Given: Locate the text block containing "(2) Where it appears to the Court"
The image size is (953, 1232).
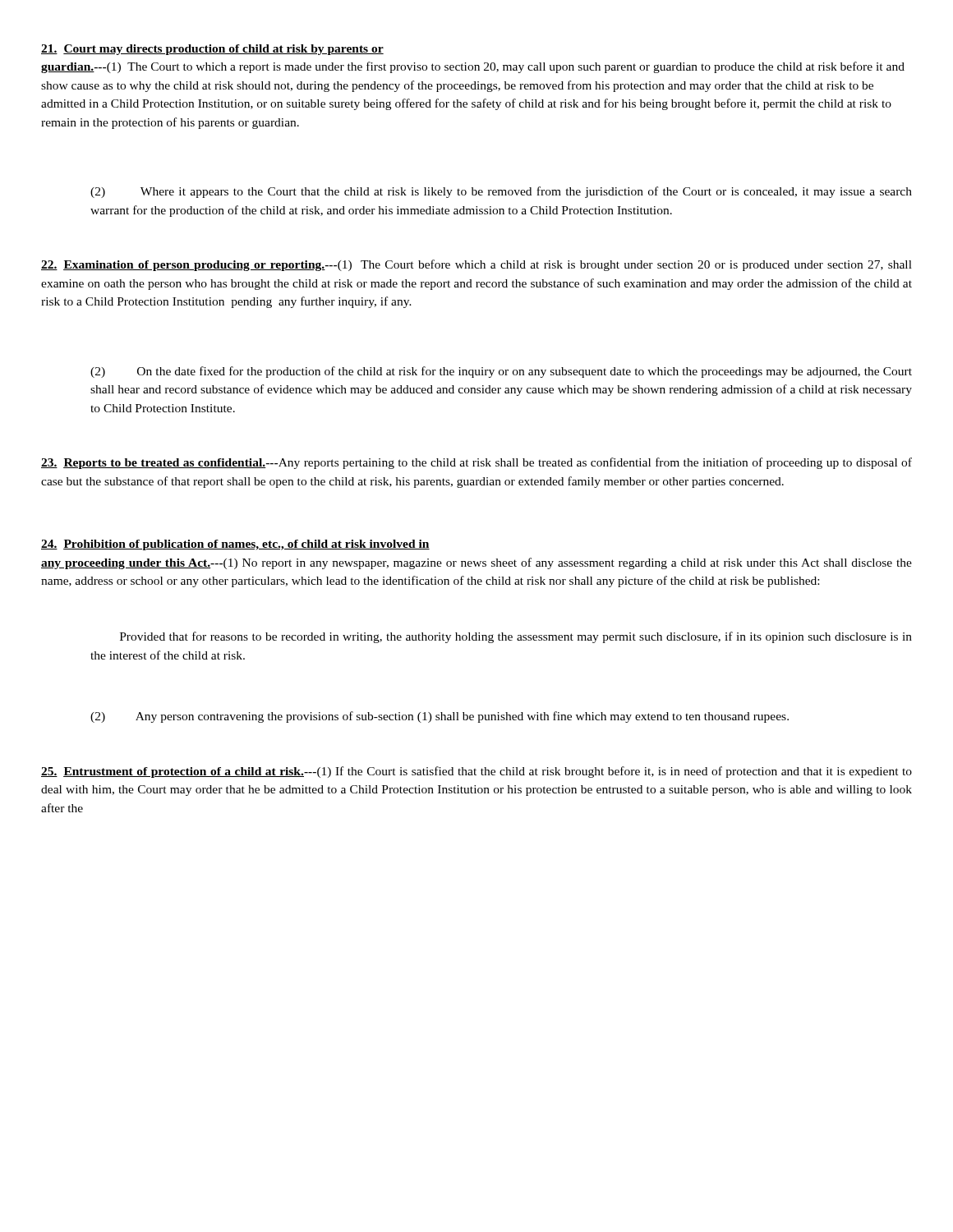Looking at the screenshot, I should (x=501, y=201).
